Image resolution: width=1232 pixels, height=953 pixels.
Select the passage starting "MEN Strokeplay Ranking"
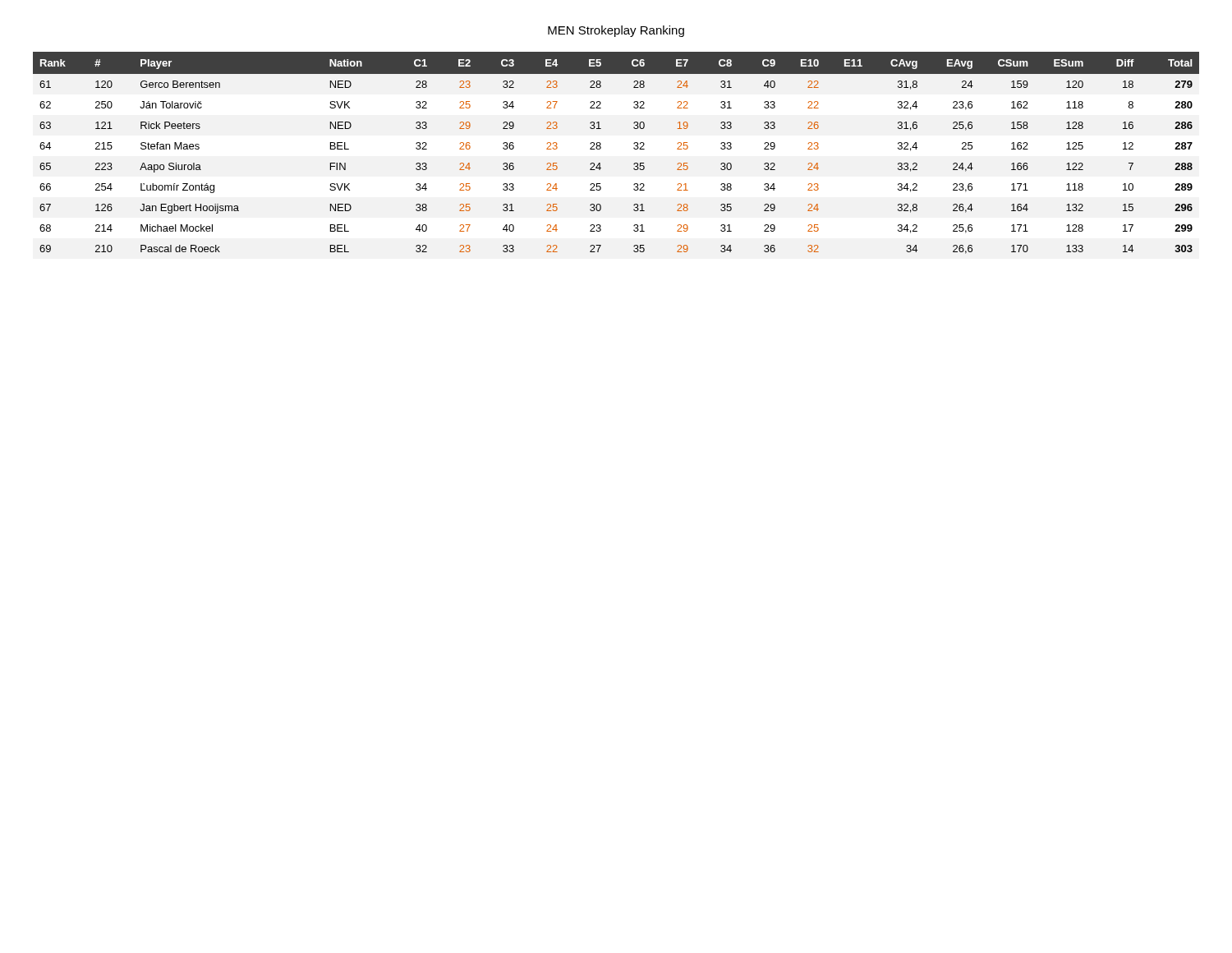[x=616, y=30]
